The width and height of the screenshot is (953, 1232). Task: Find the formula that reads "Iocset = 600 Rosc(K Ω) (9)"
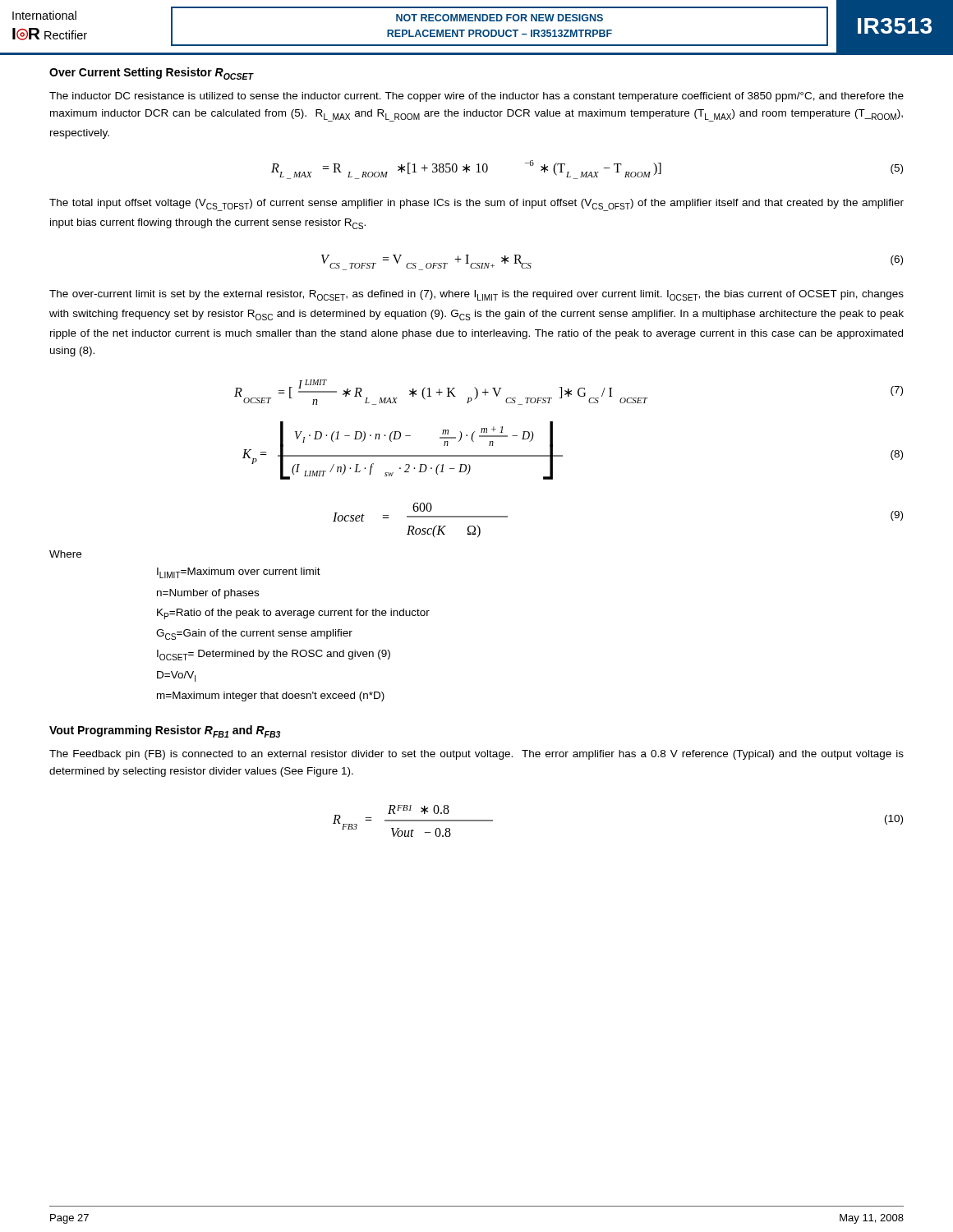pyautogui.click(x=457, y=516)
